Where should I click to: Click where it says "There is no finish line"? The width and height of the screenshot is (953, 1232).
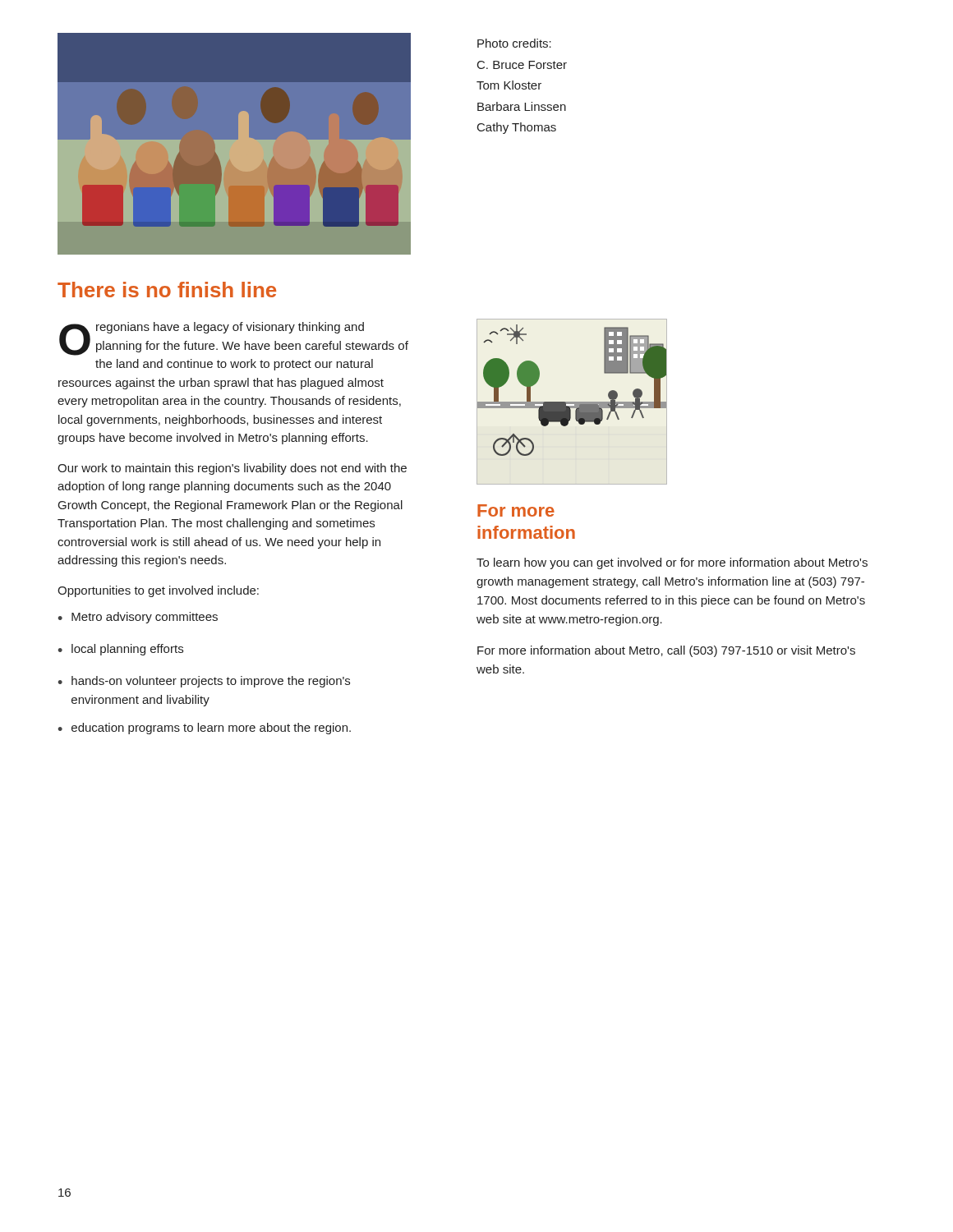click(x=167, y=290)
